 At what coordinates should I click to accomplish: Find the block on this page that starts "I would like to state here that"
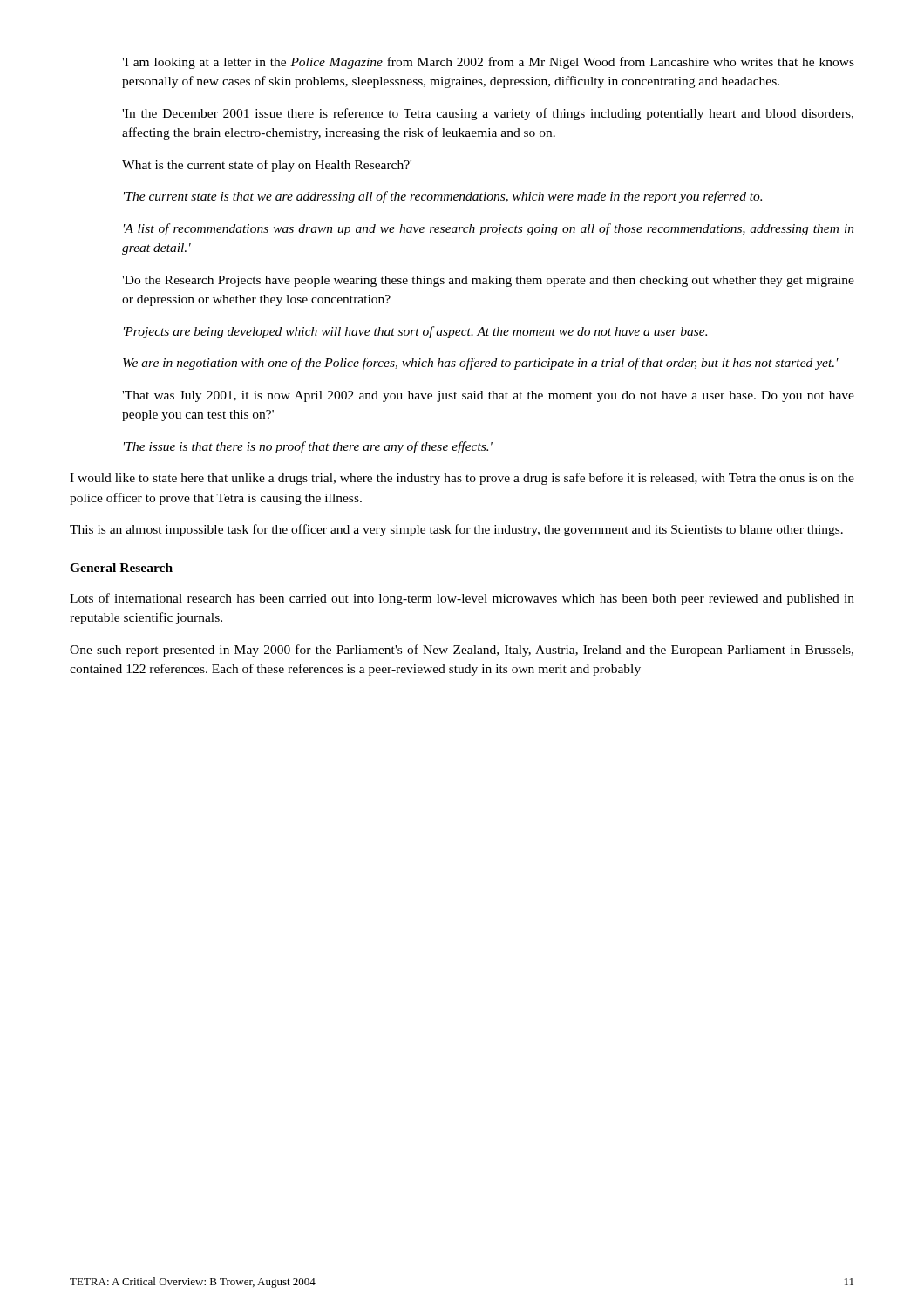click(x=462, y=487)
